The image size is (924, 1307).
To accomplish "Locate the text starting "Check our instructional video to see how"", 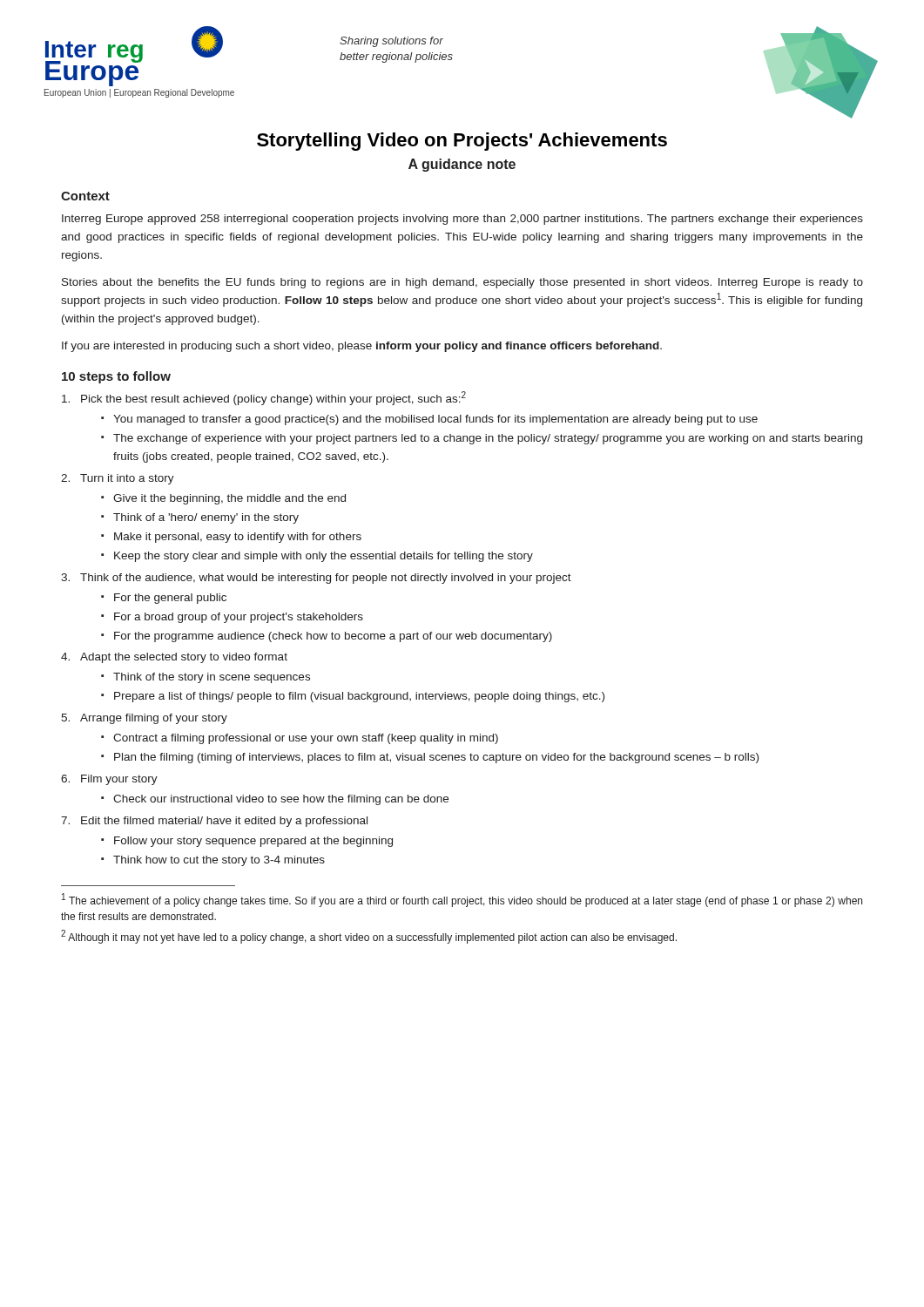I will (x=281, y=798).
